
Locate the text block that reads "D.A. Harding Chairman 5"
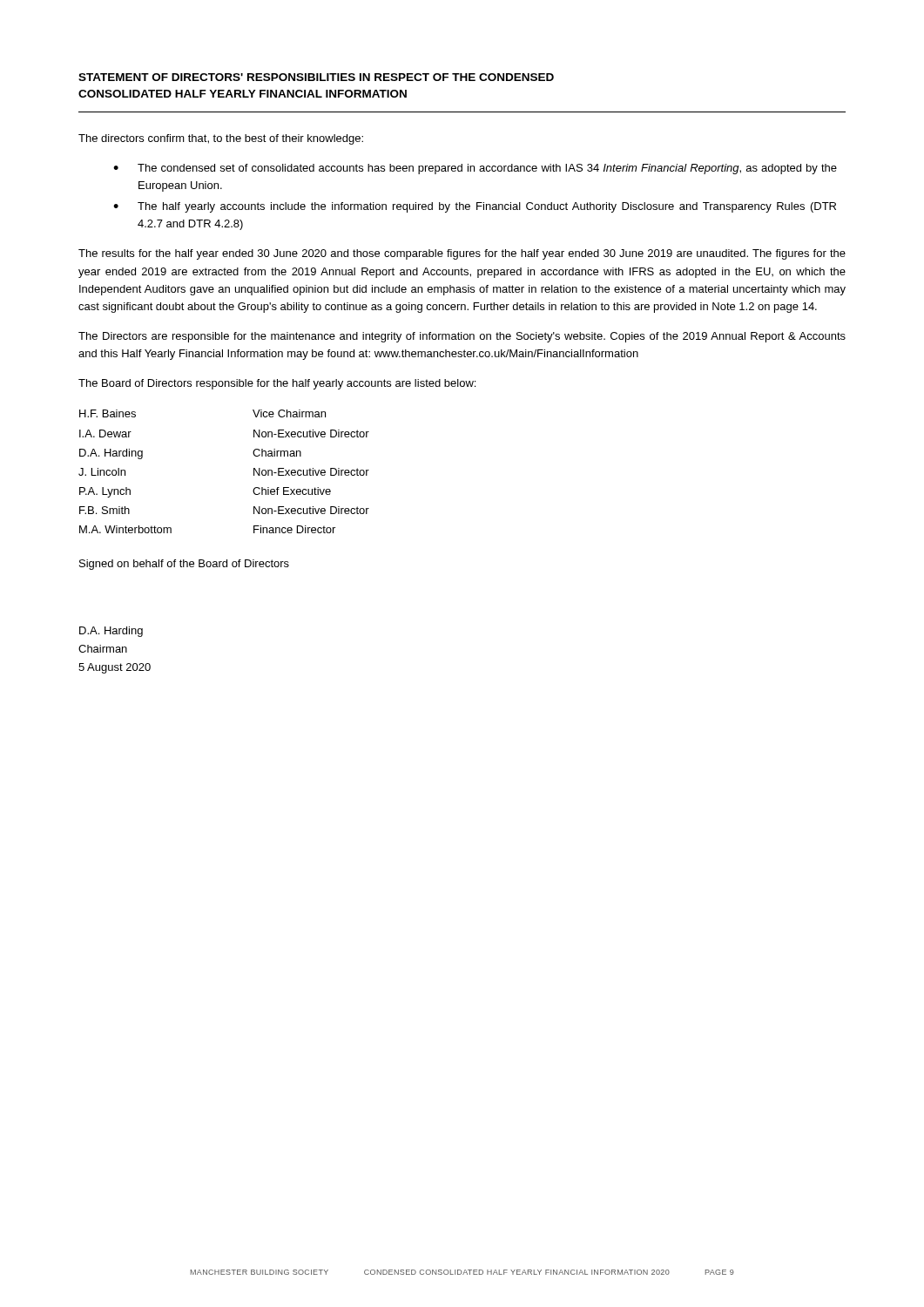(111, 632)
